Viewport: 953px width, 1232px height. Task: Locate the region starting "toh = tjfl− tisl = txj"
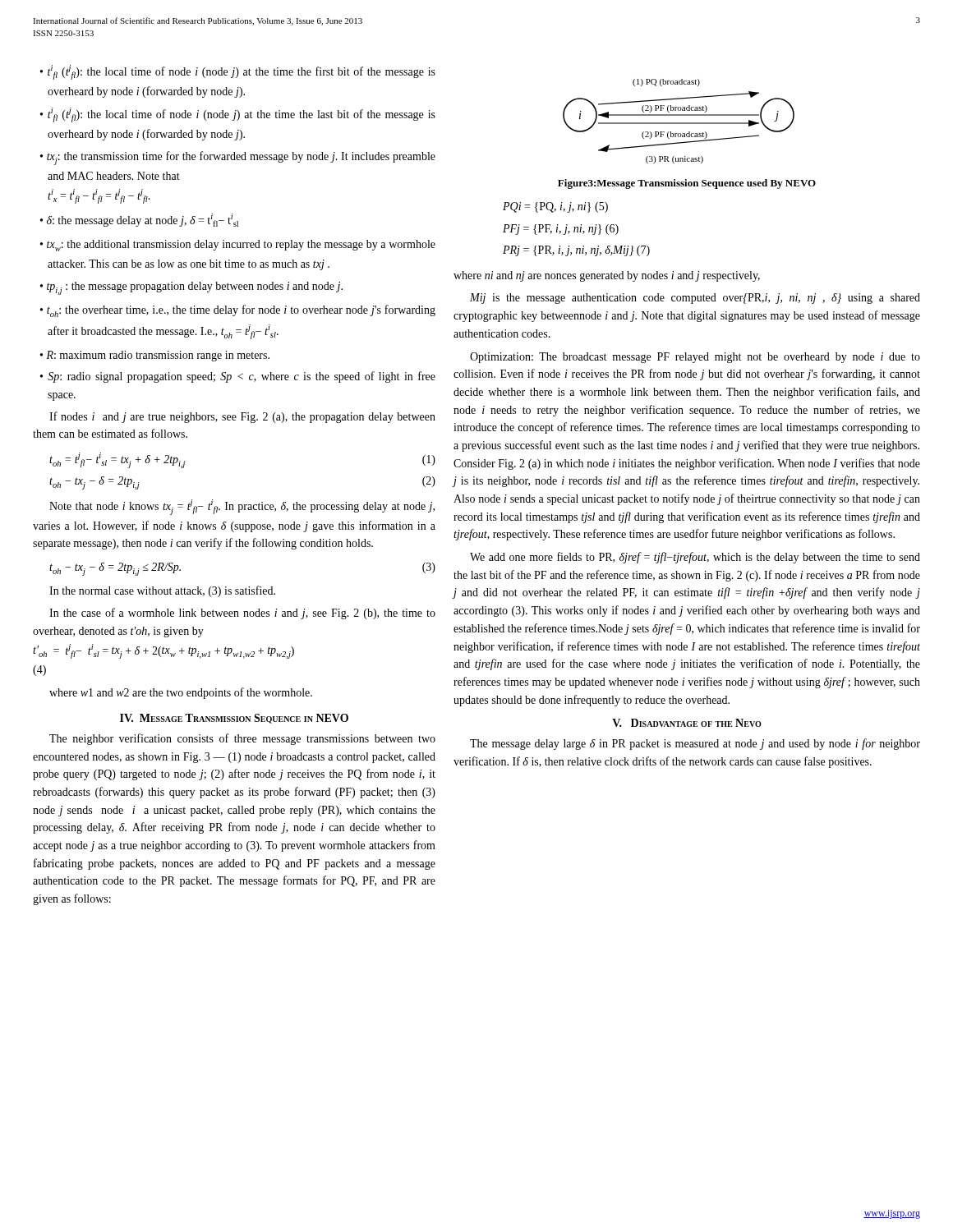(x=126, y=460)
